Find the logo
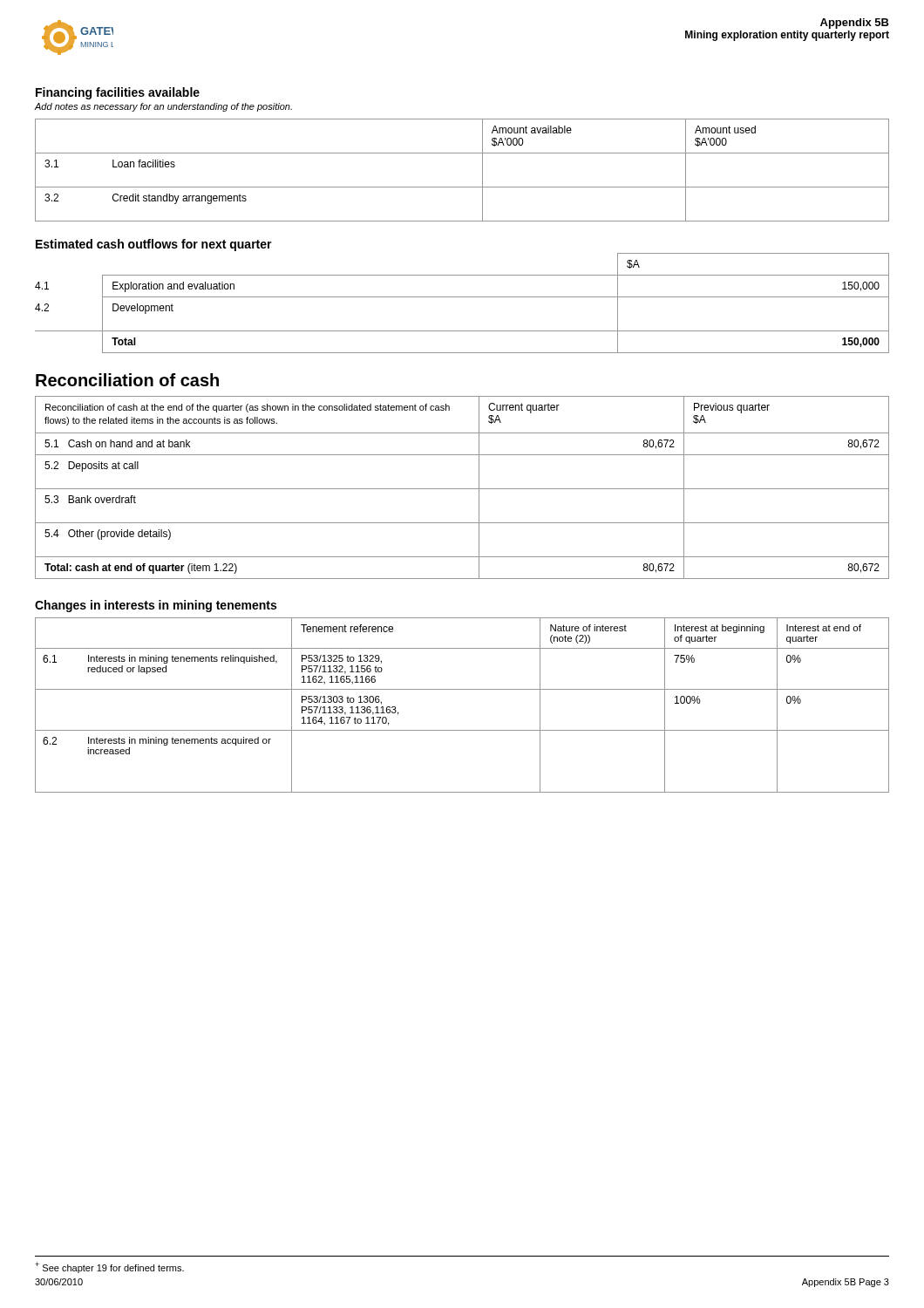The height and width of the screenshot is (1308, 924). [78, 37]
